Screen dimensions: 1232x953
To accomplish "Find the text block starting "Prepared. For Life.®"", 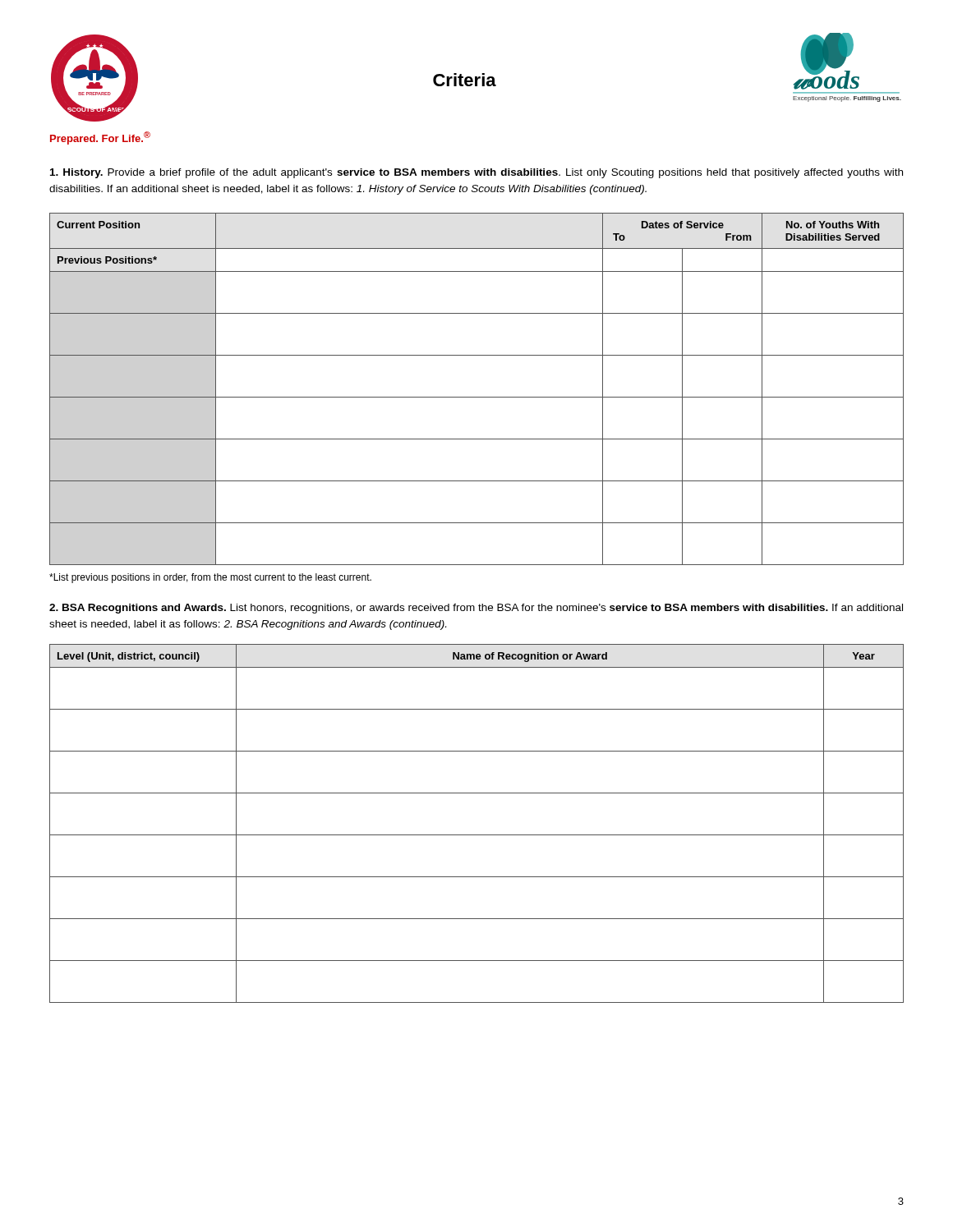I will point(100,137).
